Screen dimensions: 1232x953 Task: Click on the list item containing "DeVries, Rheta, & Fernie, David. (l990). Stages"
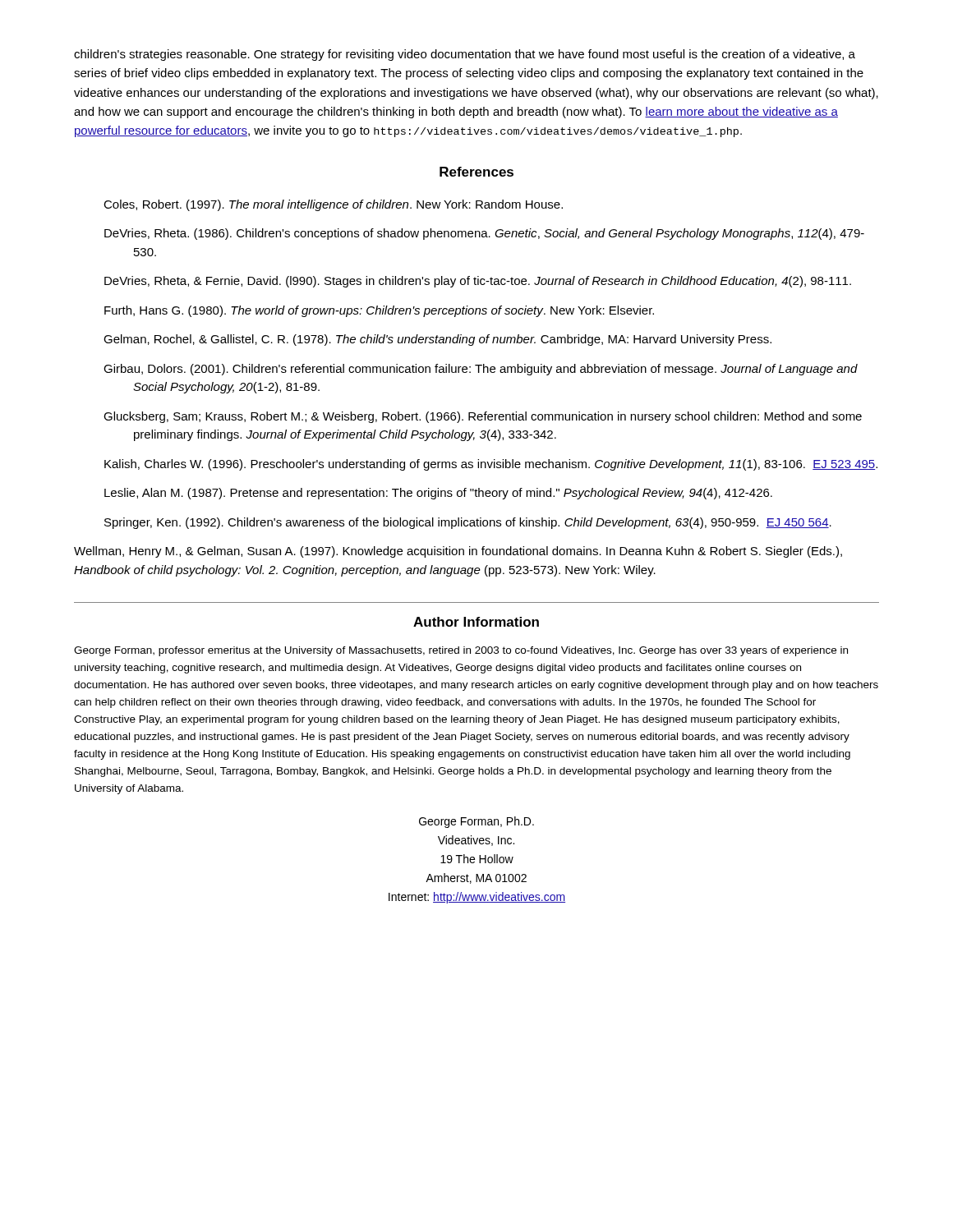point(478,281)
